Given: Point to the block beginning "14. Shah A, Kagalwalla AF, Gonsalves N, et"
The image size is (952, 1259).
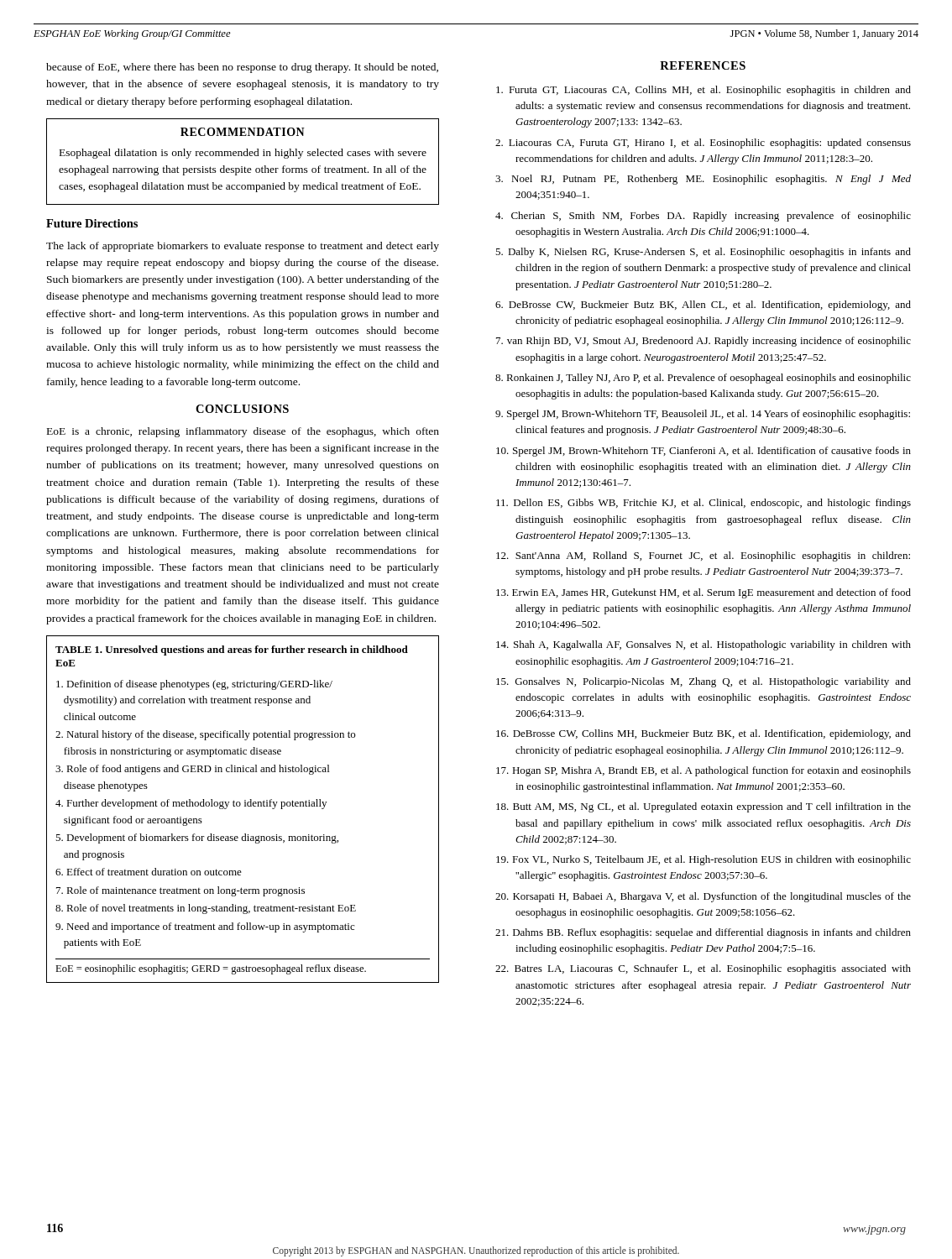Looking at the screenshot, I should coord(703,652).
